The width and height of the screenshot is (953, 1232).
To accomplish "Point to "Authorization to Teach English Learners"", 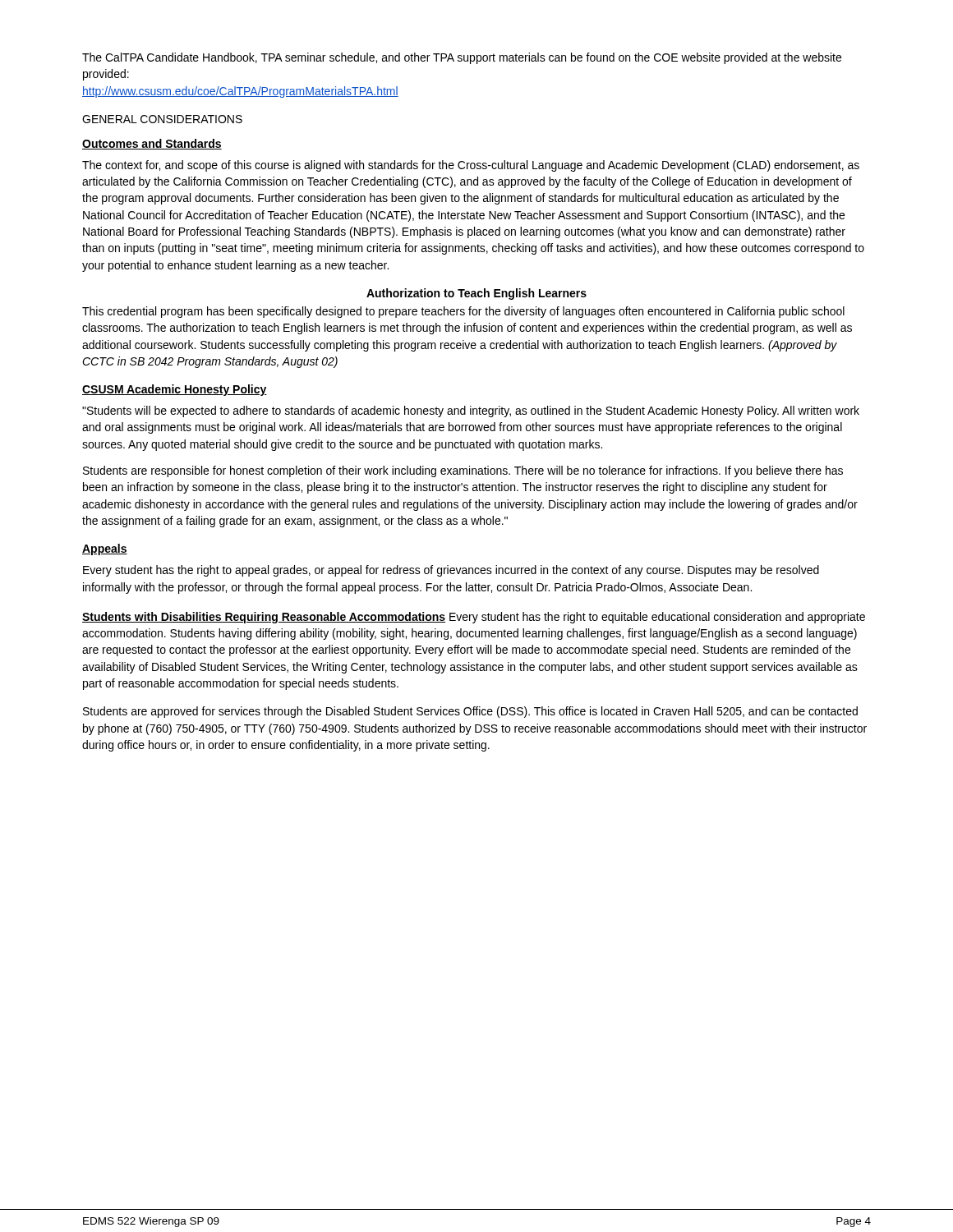I will tap(476, 293).
